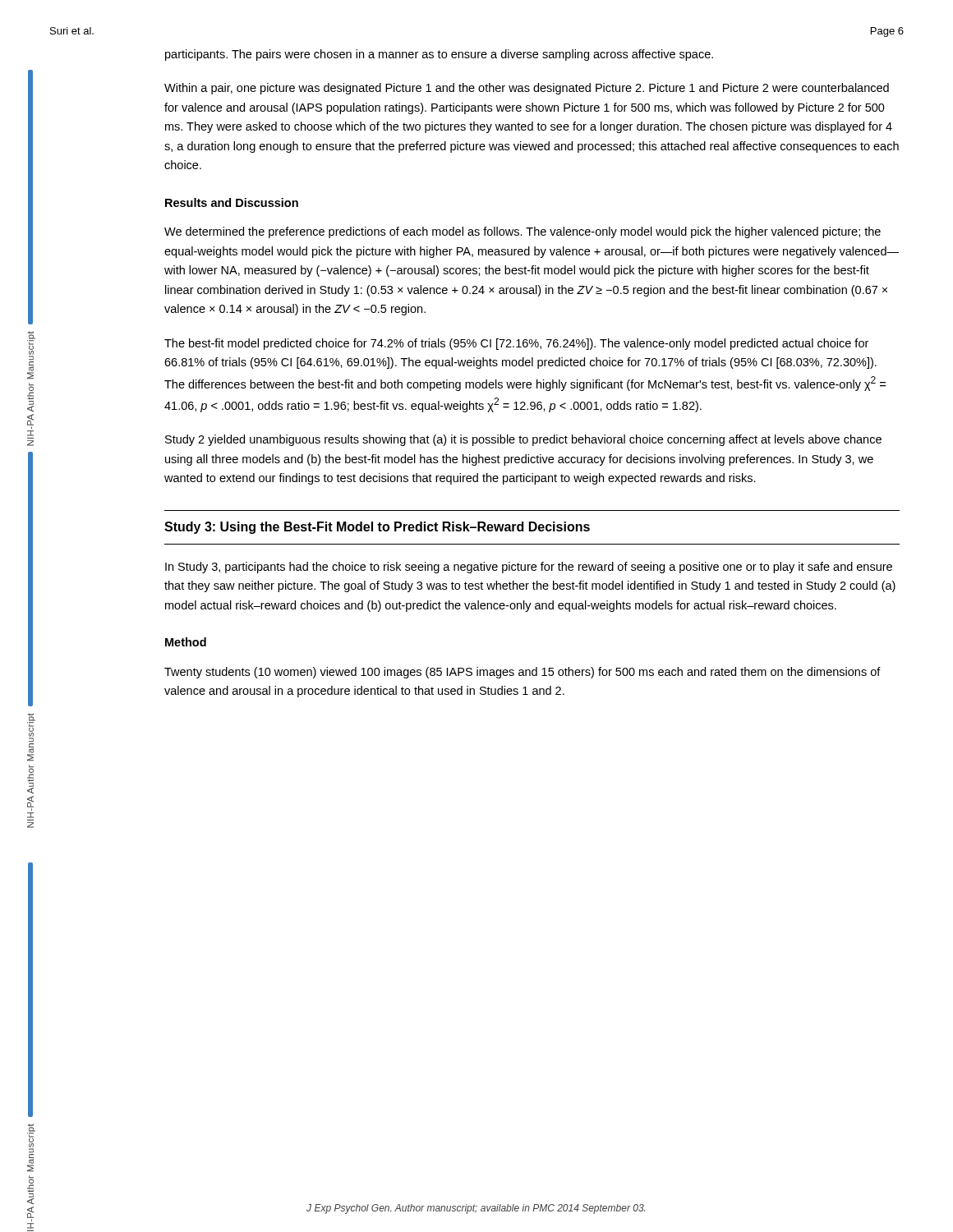Click on the text block that says "participants. The pairs"
Image resolution: width=953 pixels, height=1232 pixels.
point(439,54)
